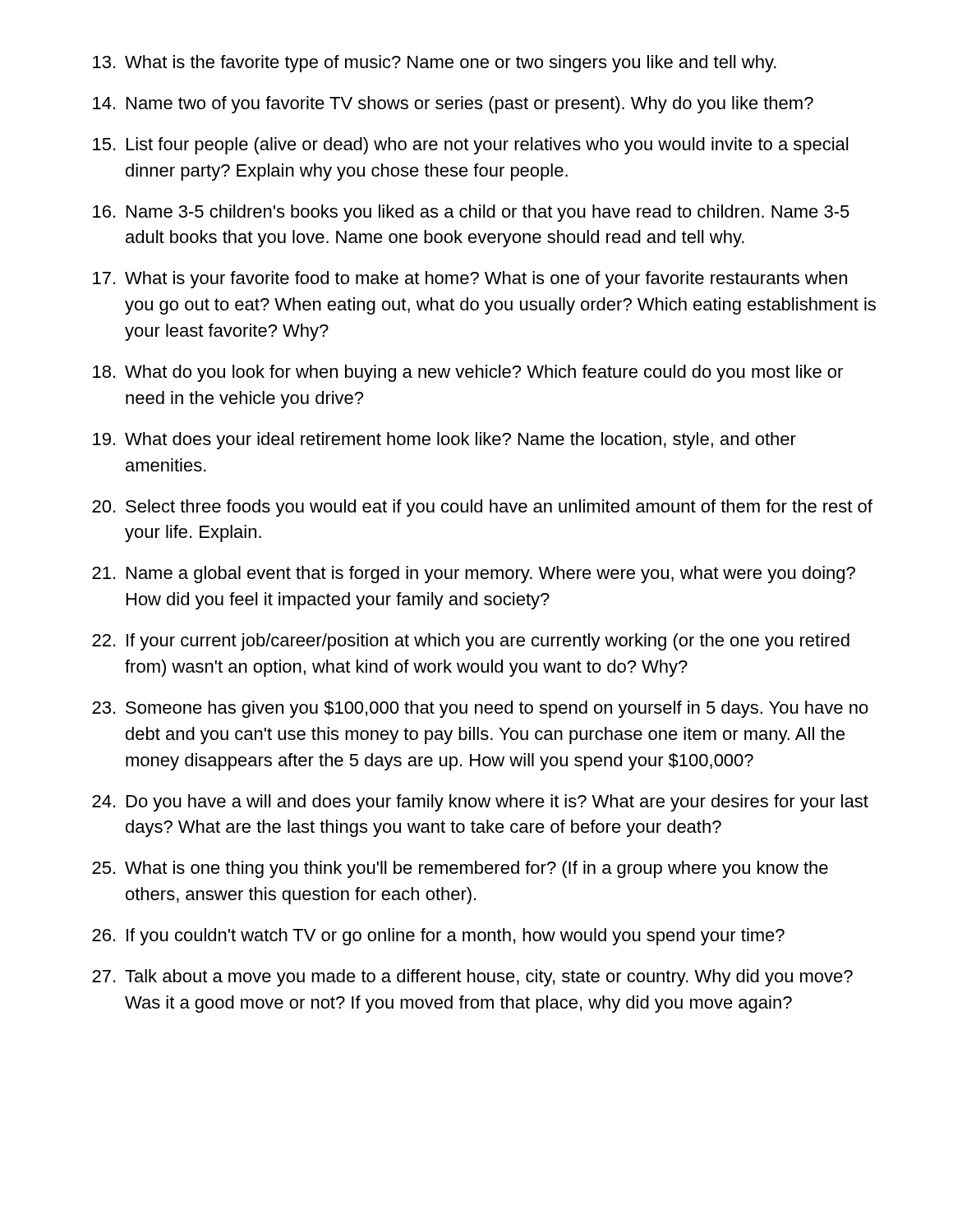Click on the text starting "26. If you couldn't watch TV"

pos(476,936)
